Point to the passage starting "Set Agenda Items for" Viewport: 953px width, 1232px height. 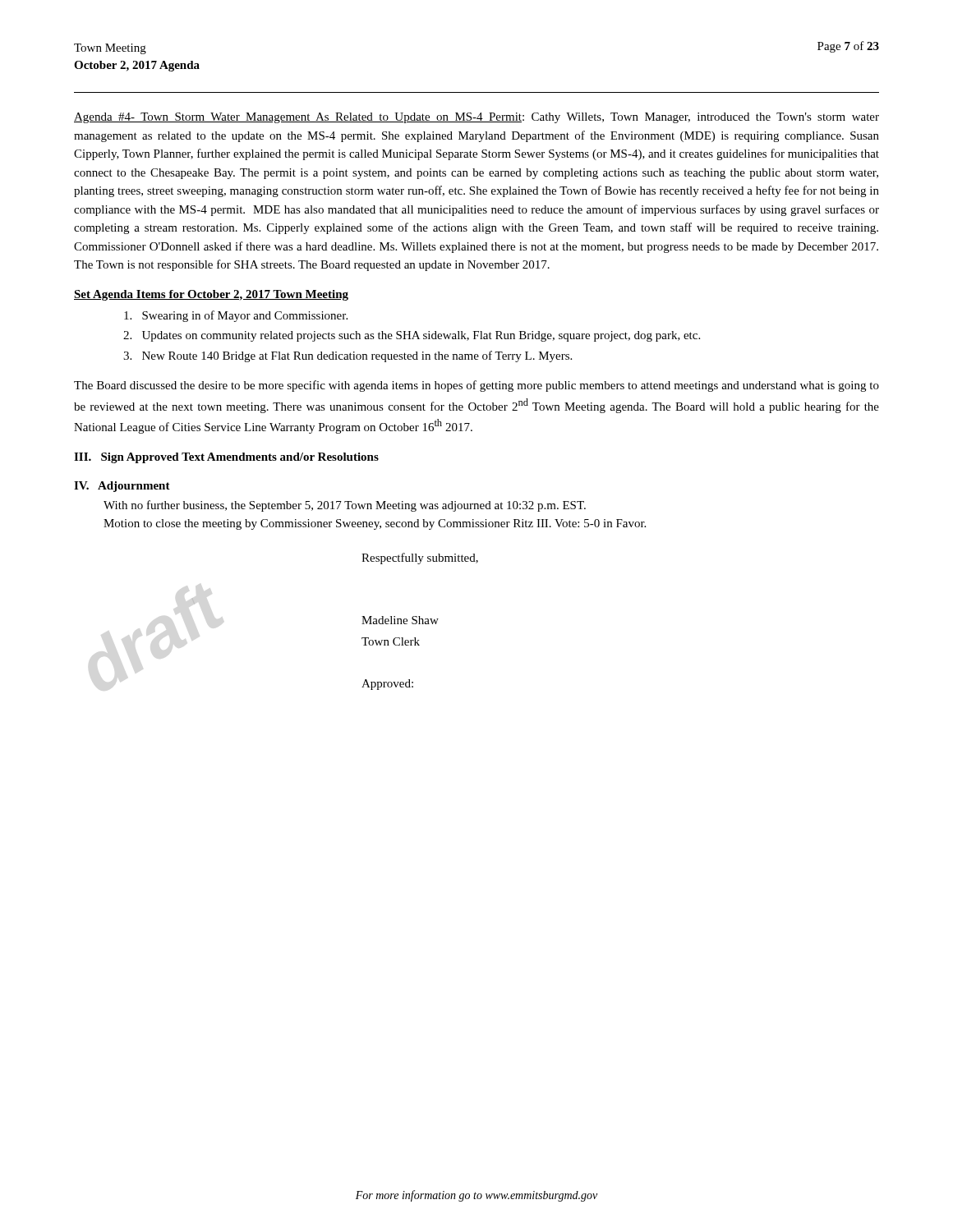click(x=211, y=294)
